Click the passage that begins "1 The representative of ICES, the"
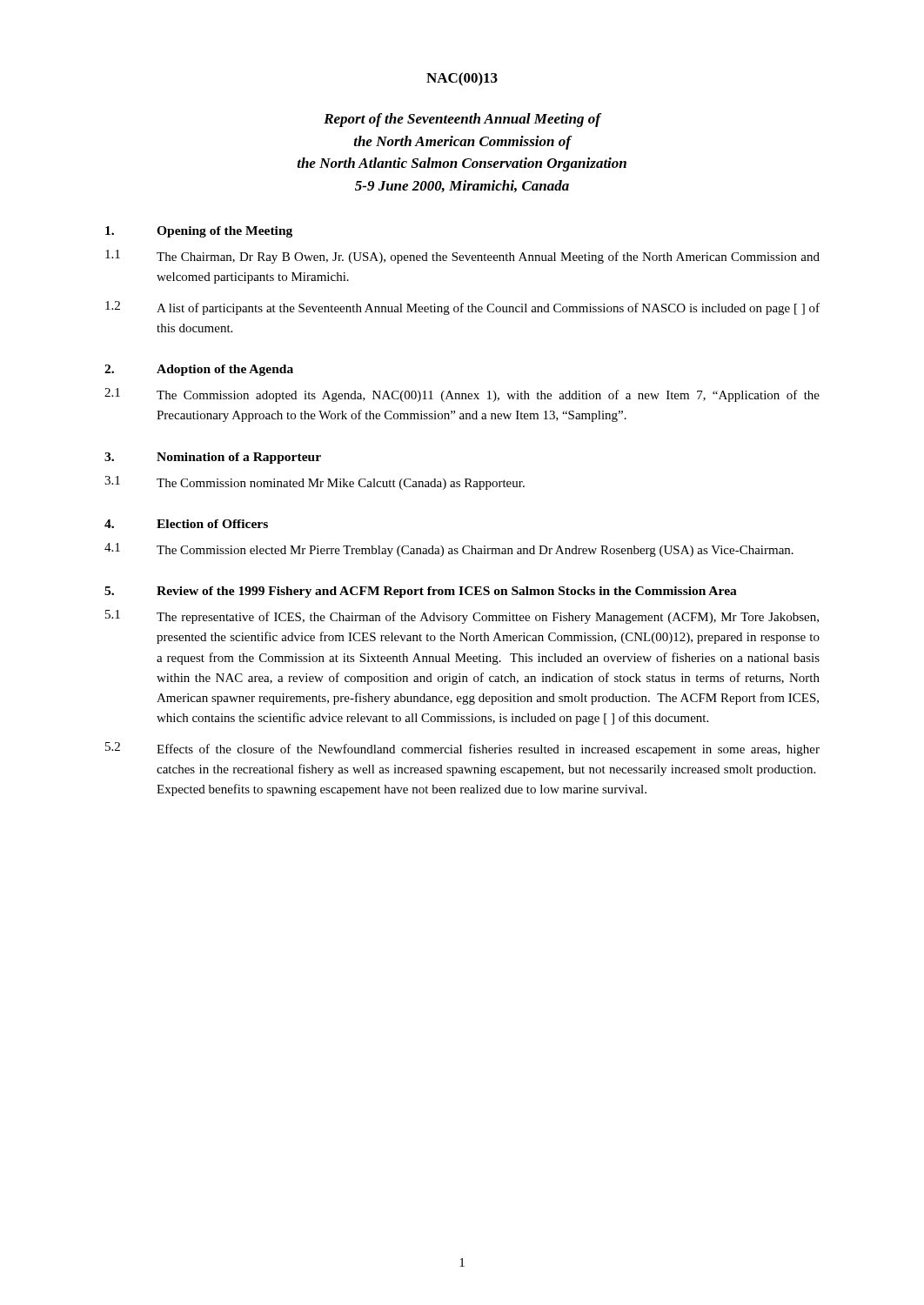 click(462, 668)
